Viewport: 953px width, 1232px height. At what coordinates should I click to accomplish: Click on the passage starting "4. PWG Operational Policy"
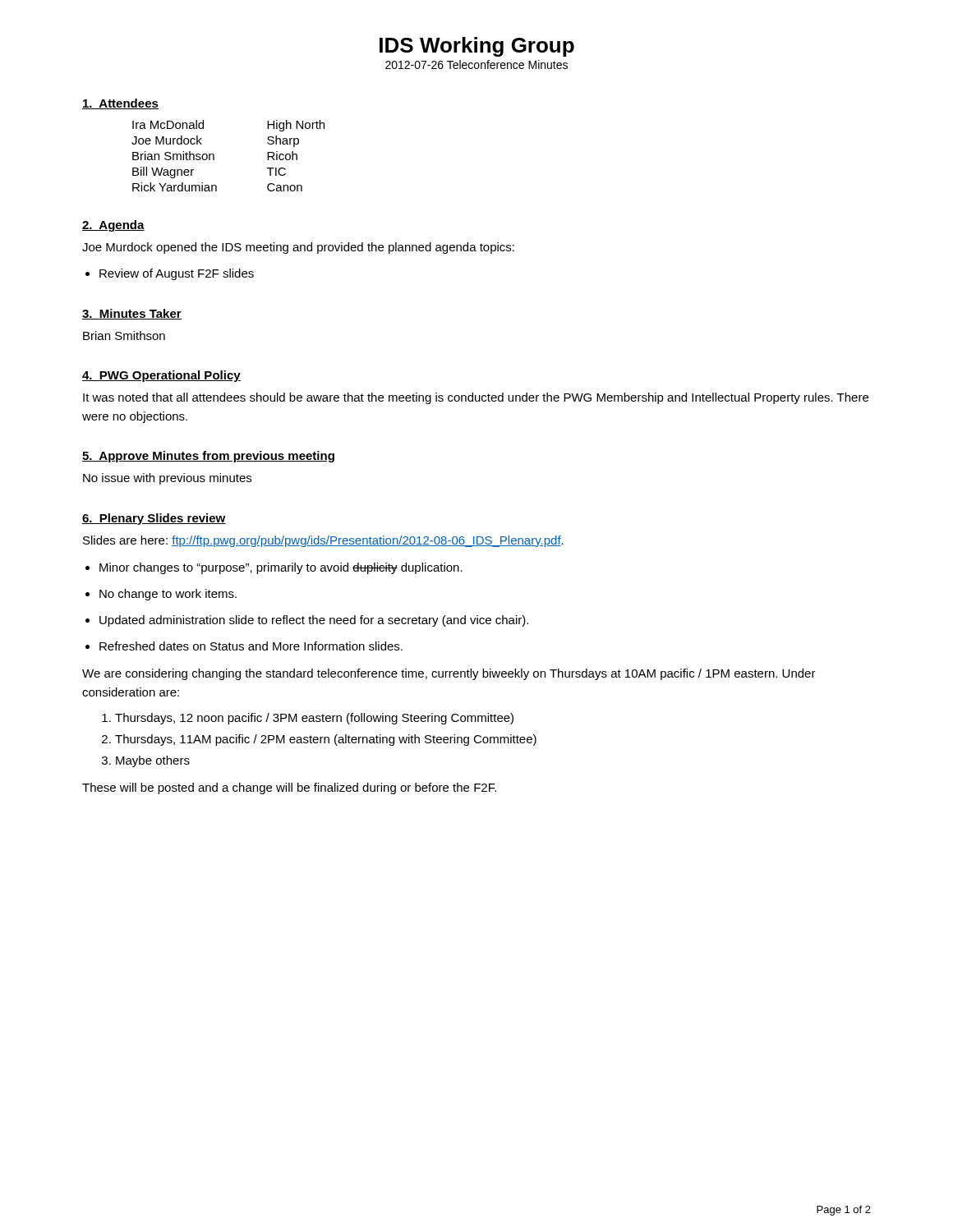161,375
